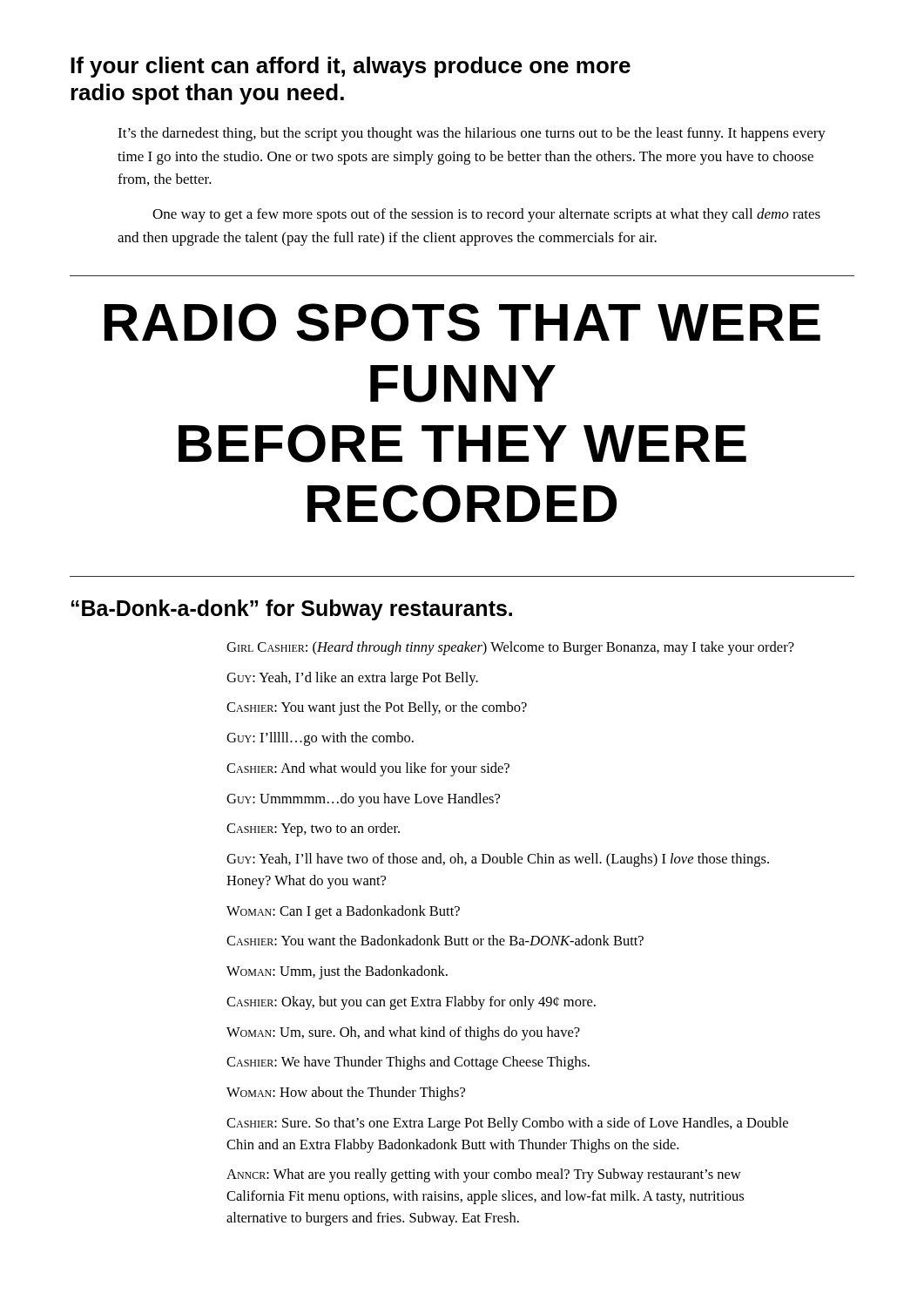
Task: Select the text block that says "Woman: How about the"
Action: tap(346, 1094)
